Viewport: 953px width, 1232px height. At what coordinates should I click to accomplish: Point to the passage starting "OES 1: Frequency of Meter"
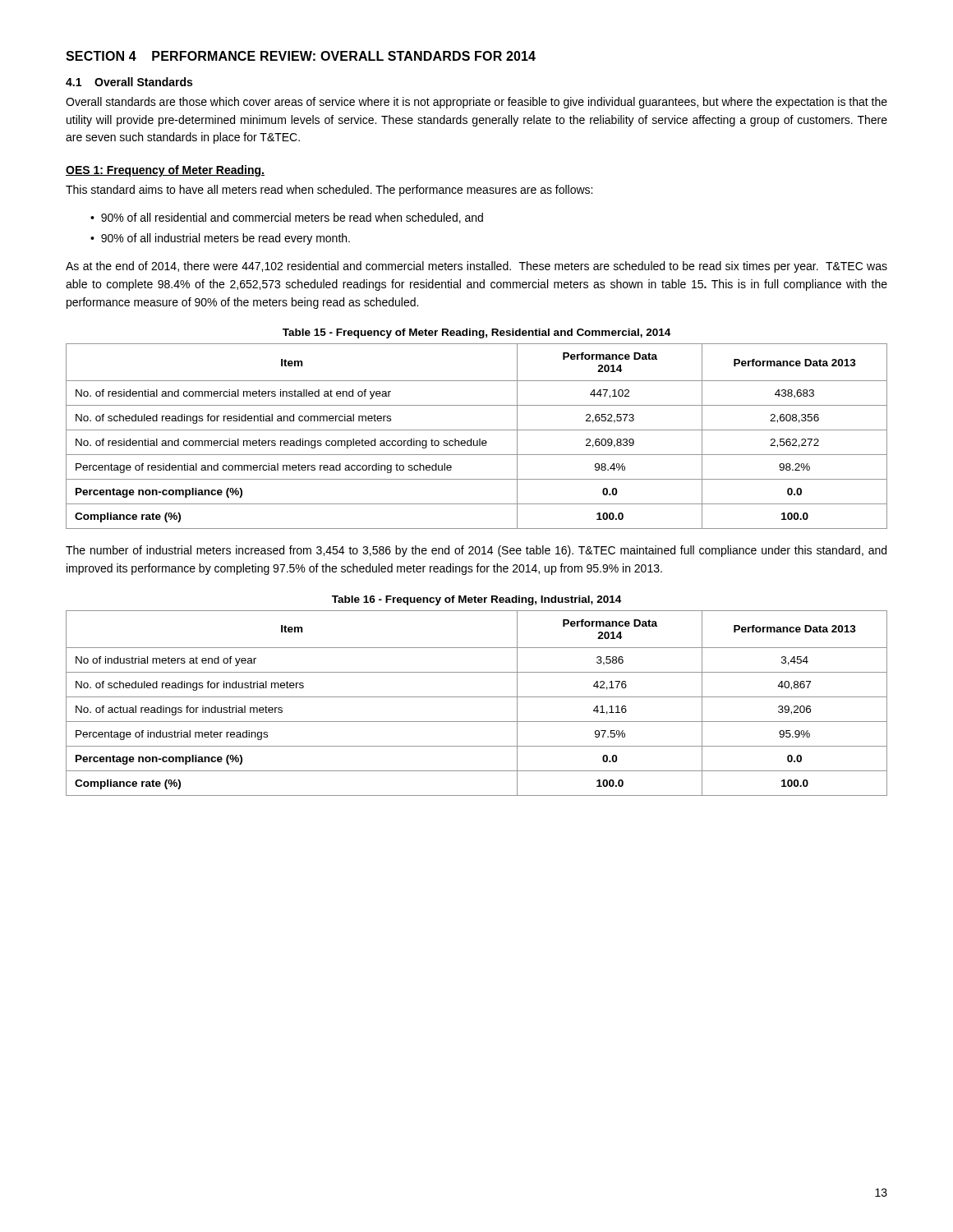165,170
